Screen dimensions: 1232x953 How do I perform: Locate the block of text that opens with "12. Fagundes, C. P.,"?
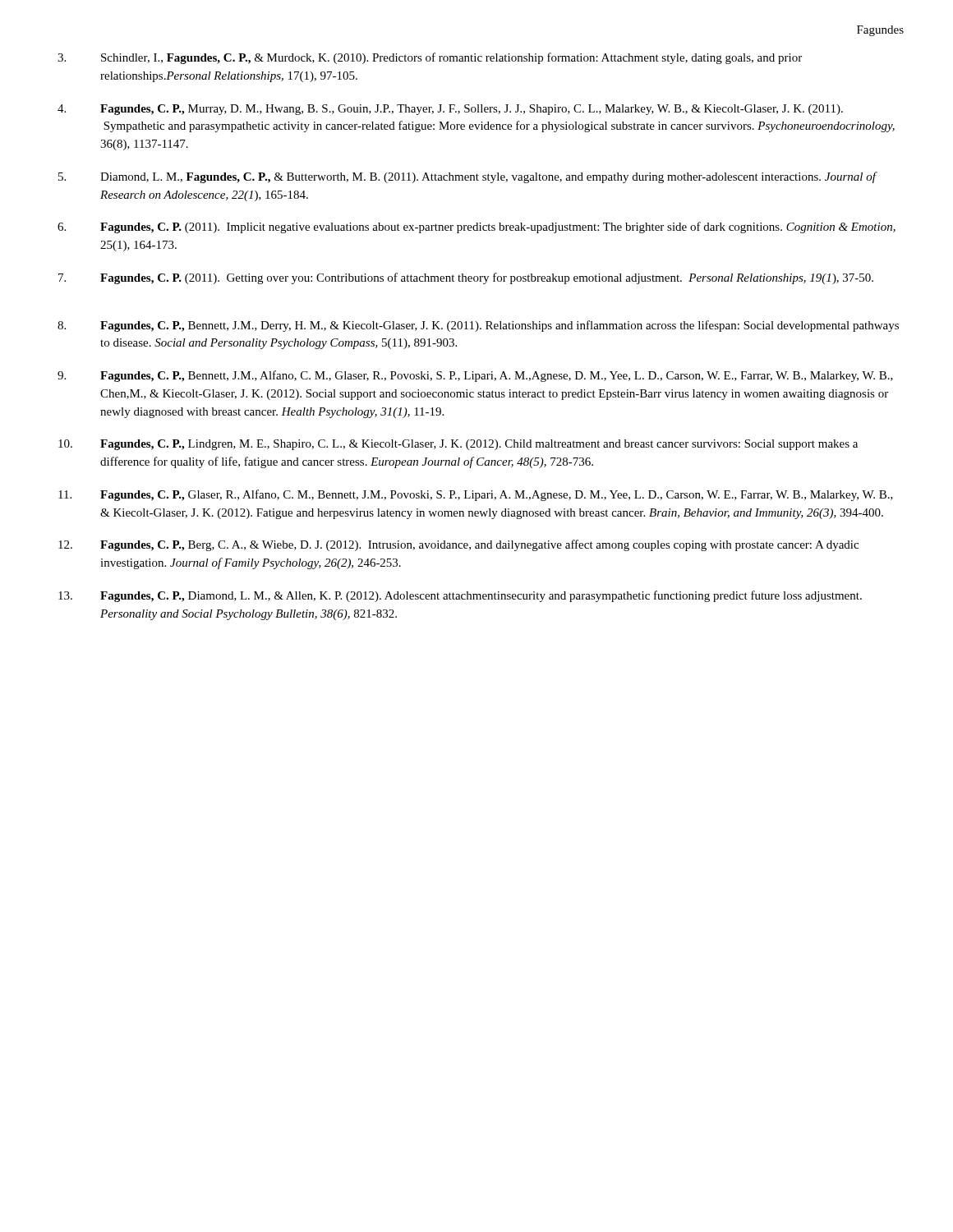click(x=481, y=554)
